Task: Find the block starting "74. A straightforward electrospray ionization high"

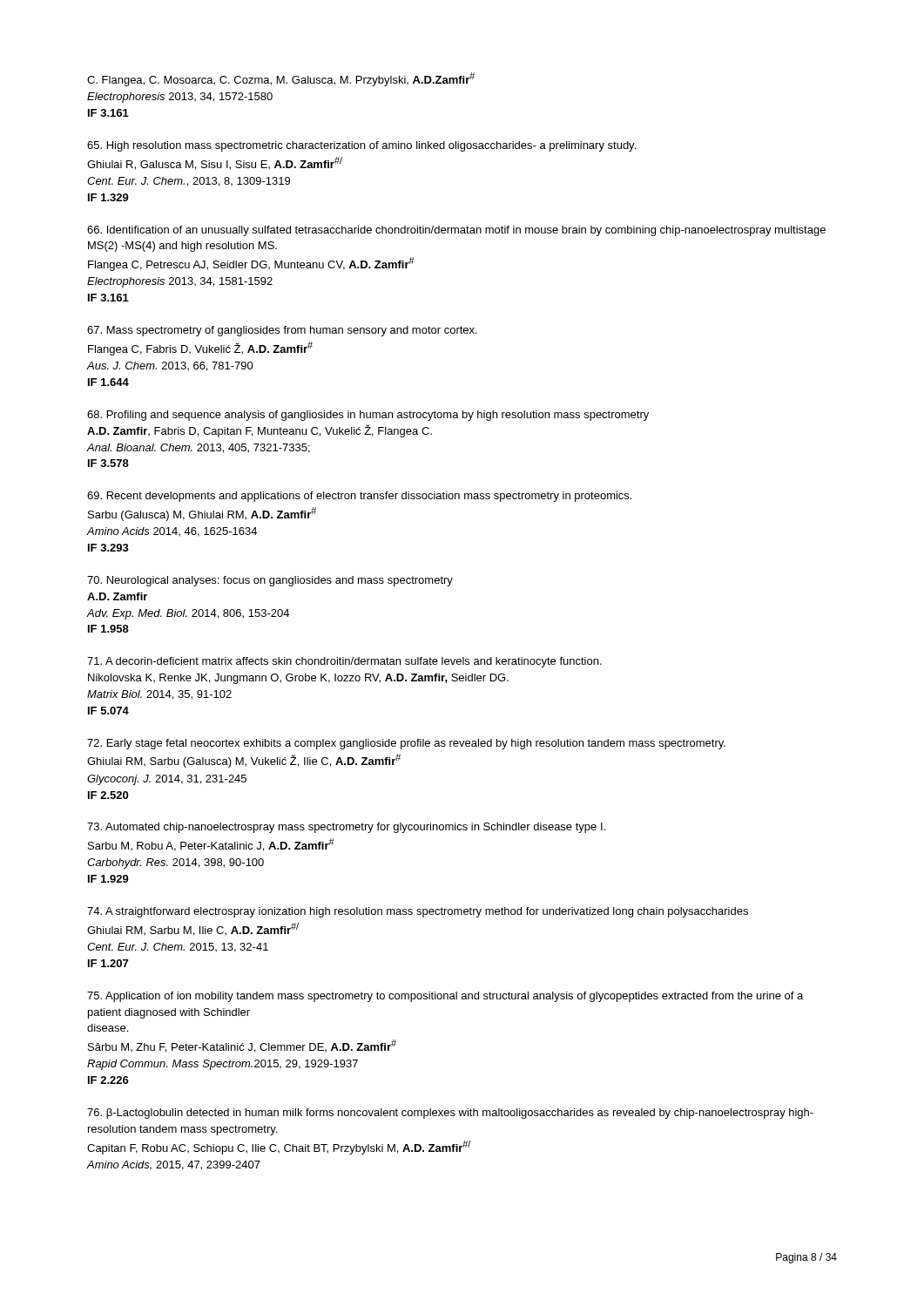Action: 418,912
